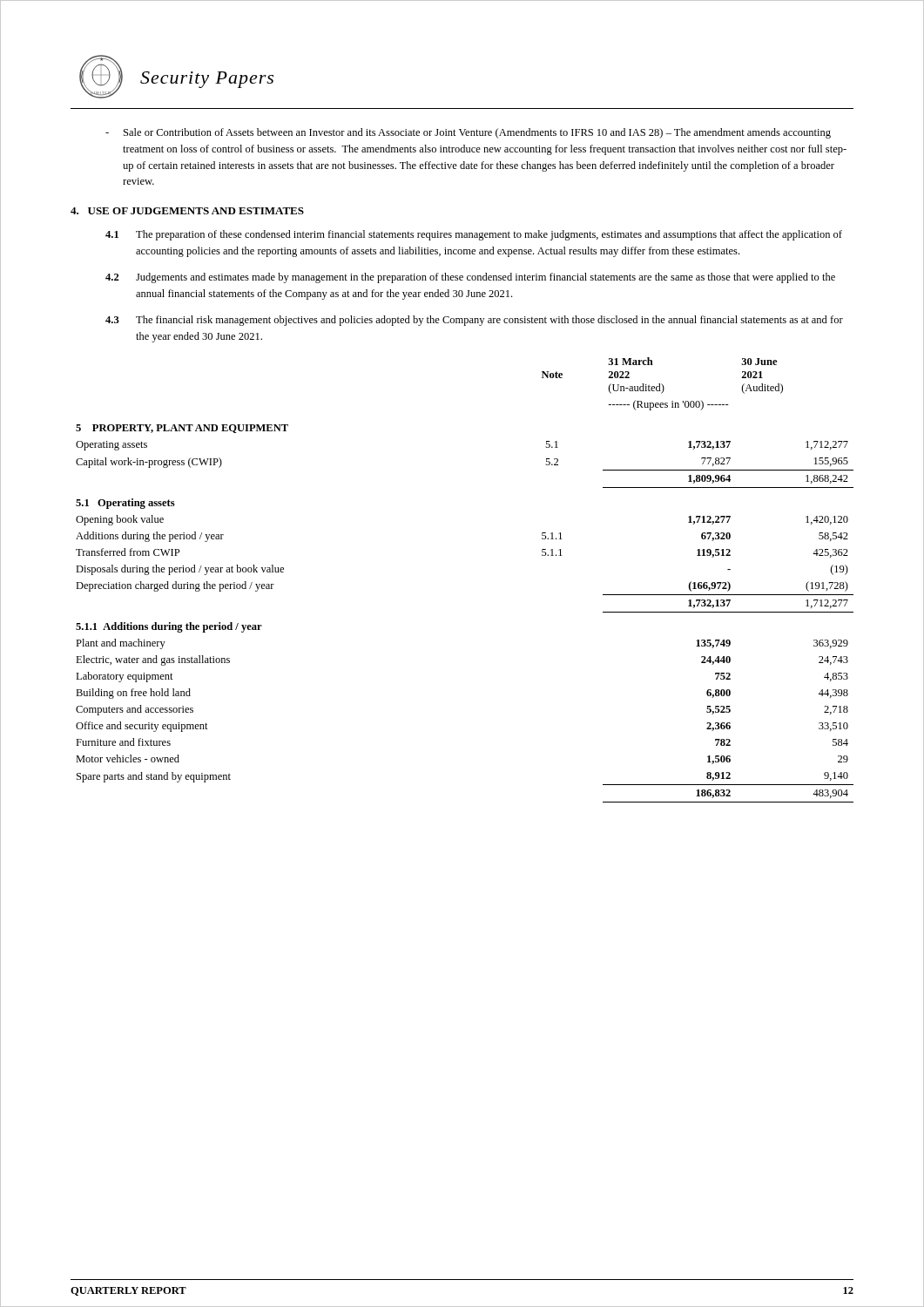Click on the text block with the text "1 The preparation of these"
This screenshot has height=1307, width=924.
(479, 243)
